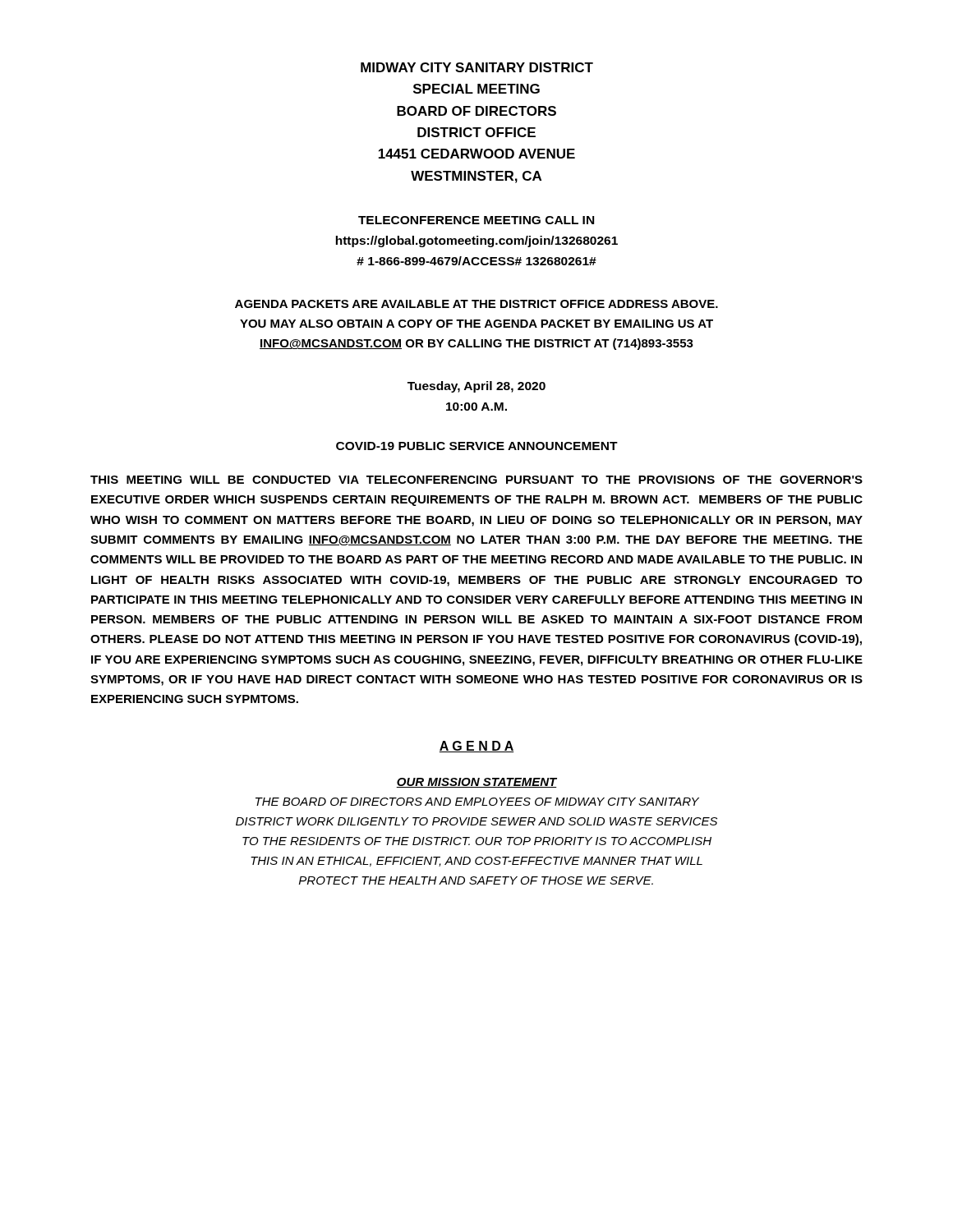Find the block on this page that starts "TELECONFERENCE MEETING CALL IN"

tap(476, 240)
